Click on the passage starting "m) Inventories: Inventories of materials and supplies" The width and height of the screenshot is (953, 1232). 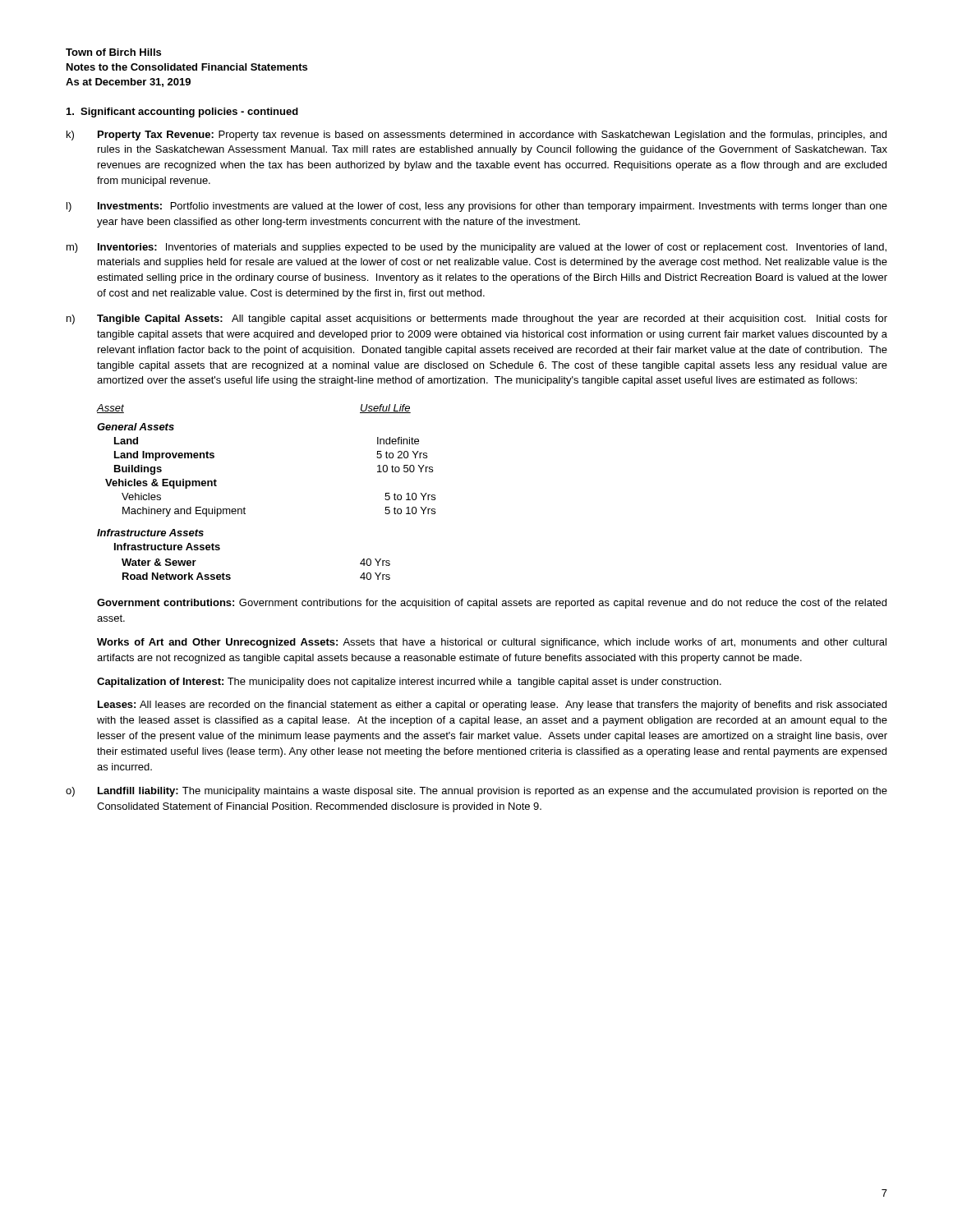point(476,270)
